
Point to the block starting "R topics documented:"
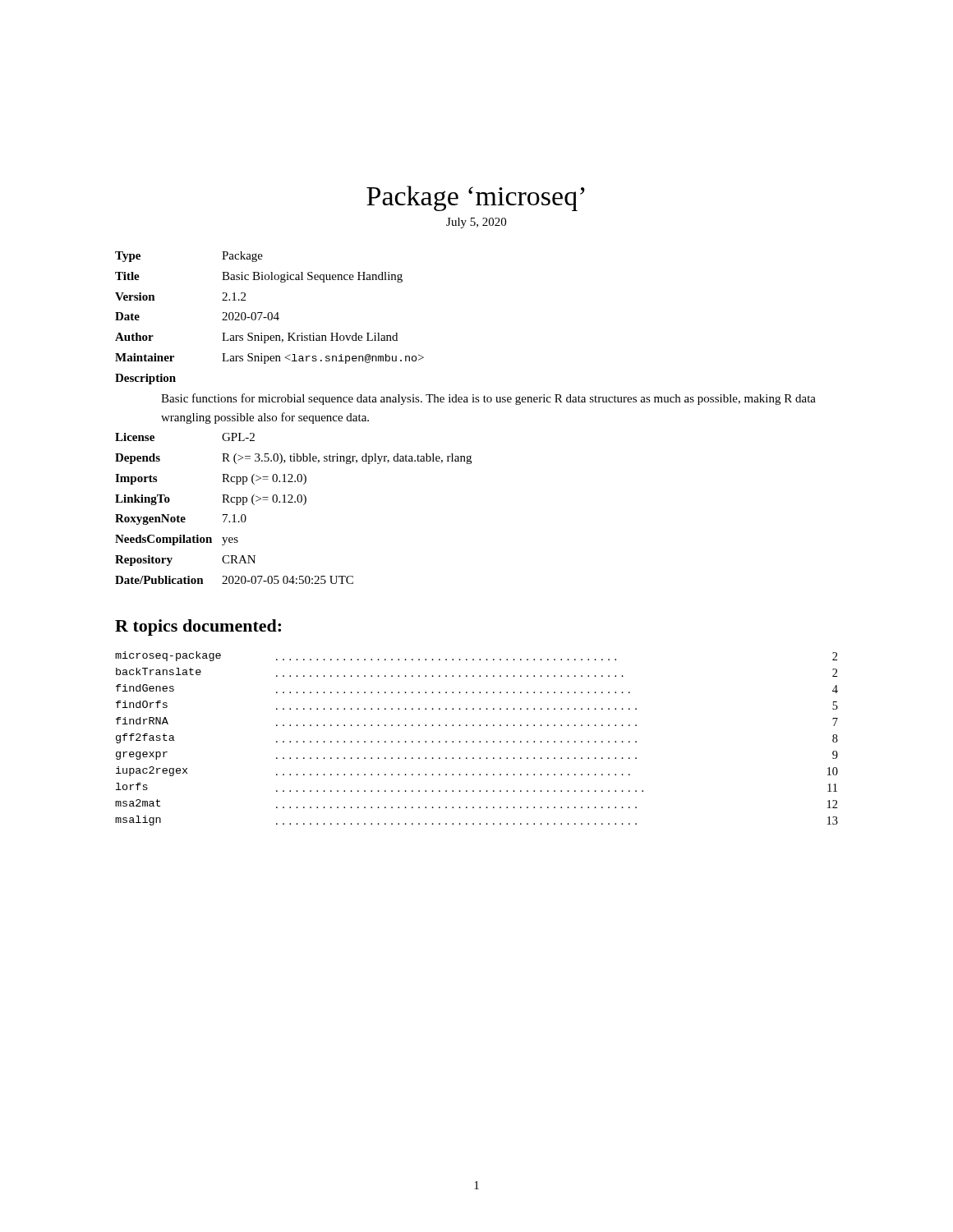pos(199,626)
